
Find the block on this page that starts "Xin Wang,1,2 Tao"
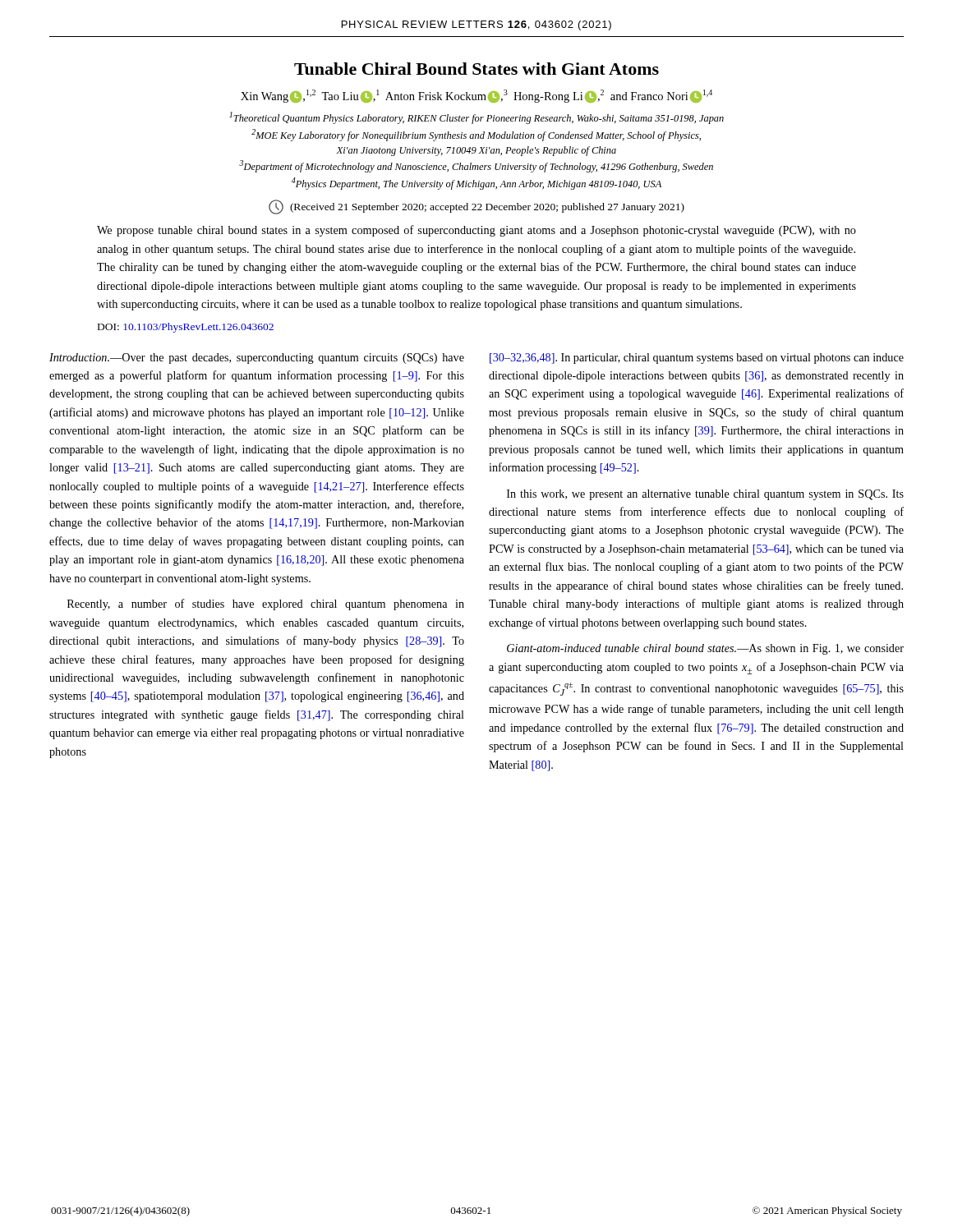tap(476, 96)
